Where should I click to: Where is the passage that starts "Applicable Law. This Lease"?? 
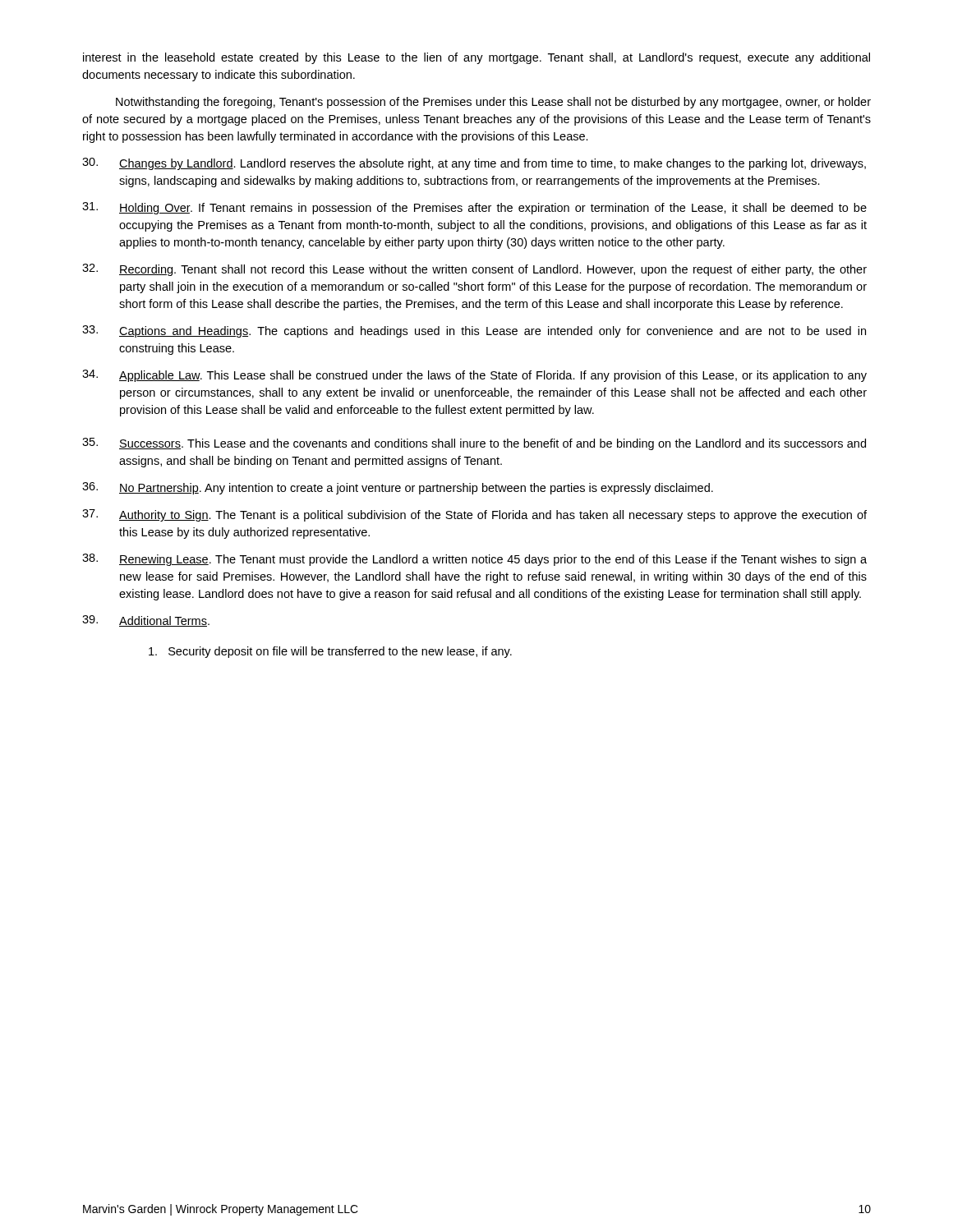[474, 393]
